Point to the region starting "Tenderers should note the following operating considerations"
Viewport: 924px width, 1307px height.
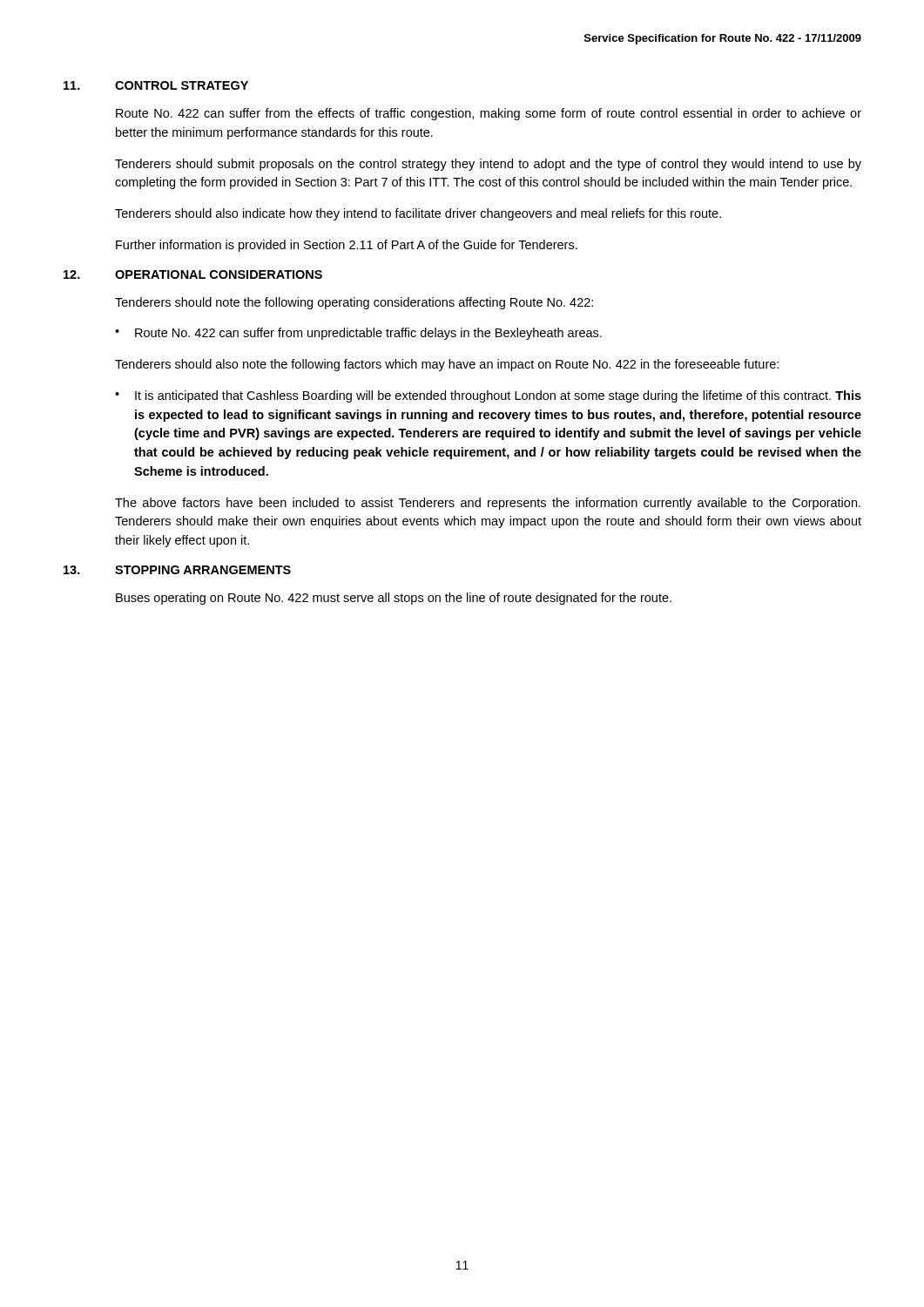[355, 302]
